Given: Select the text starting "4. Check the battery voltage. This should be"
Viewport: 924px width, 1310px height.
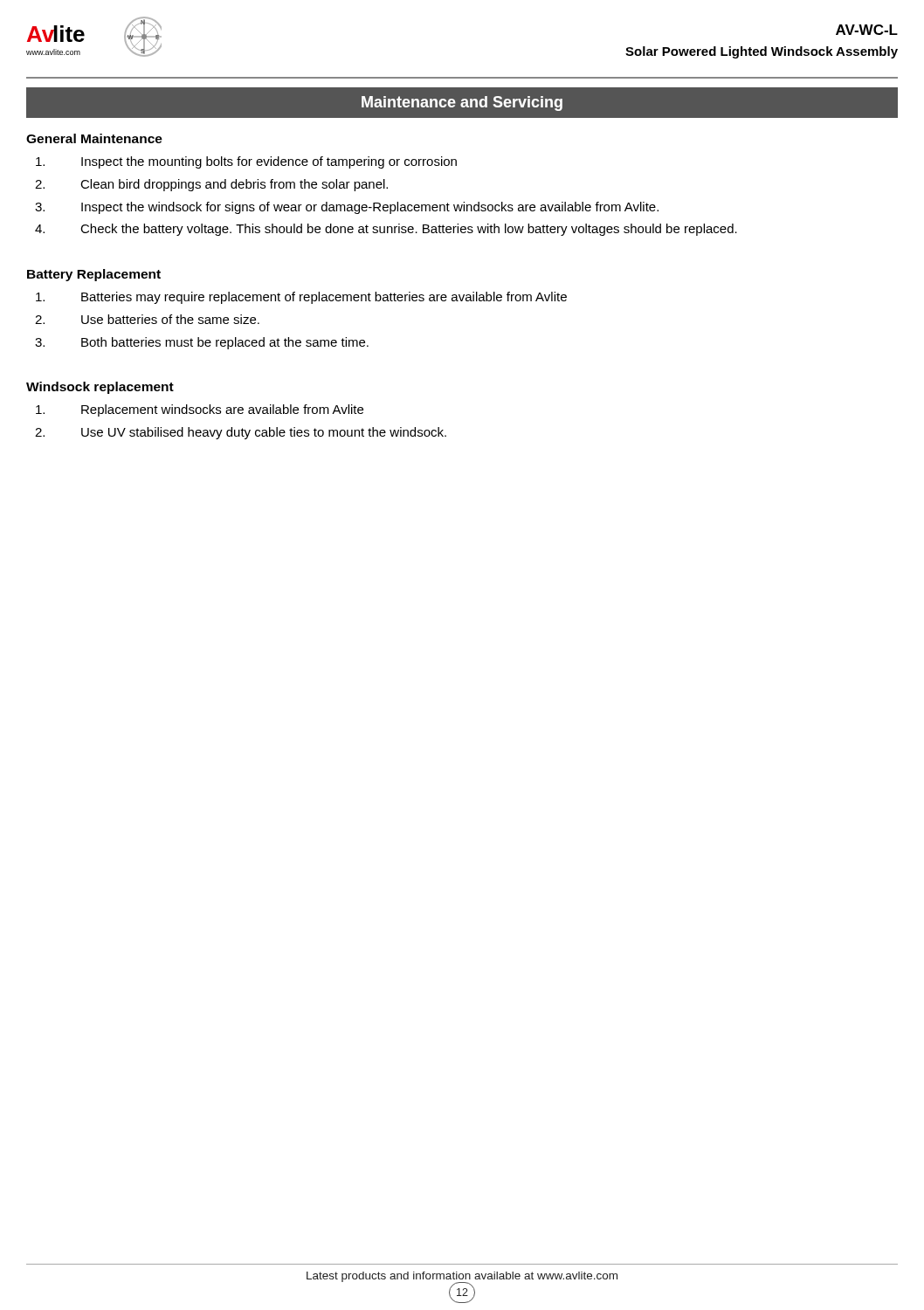Looking at the screenshot, I should (462, 229).
